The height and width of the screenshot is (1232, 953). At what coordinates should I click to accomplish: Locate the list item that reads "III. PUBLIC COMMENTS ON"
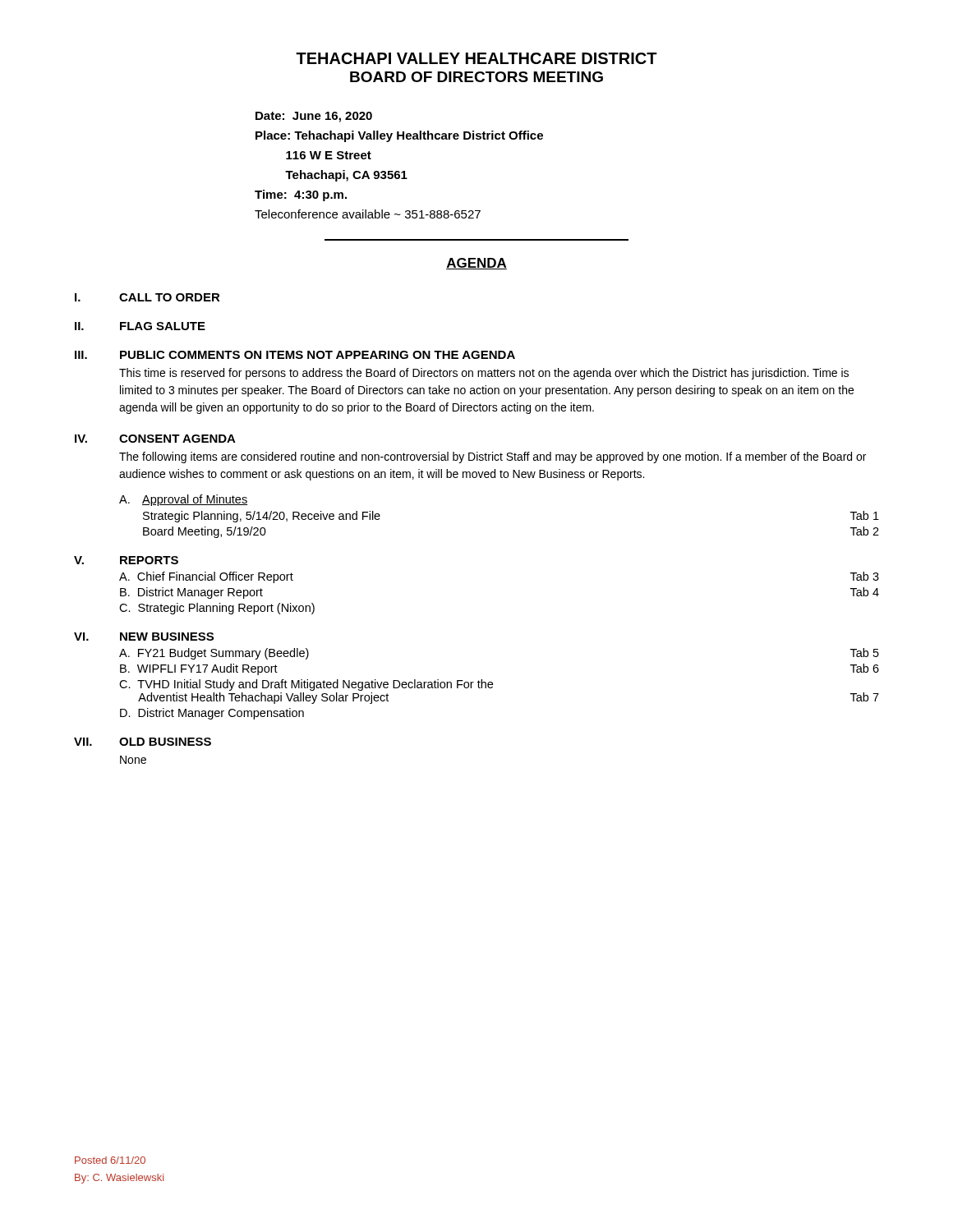point(476,382)
